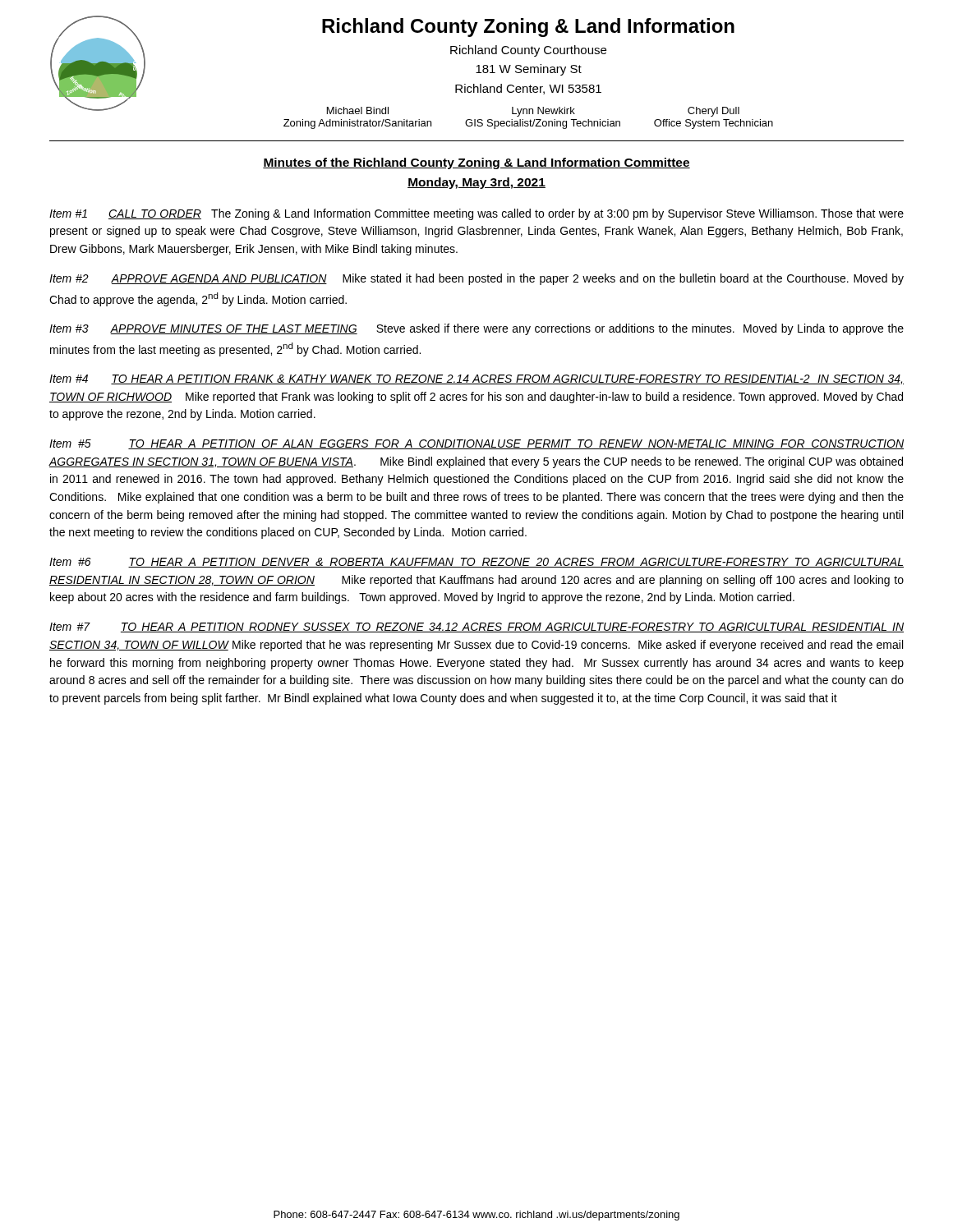
Task: Click on the block starting "Item #7 TO HEAR A"
Action: 476,662
